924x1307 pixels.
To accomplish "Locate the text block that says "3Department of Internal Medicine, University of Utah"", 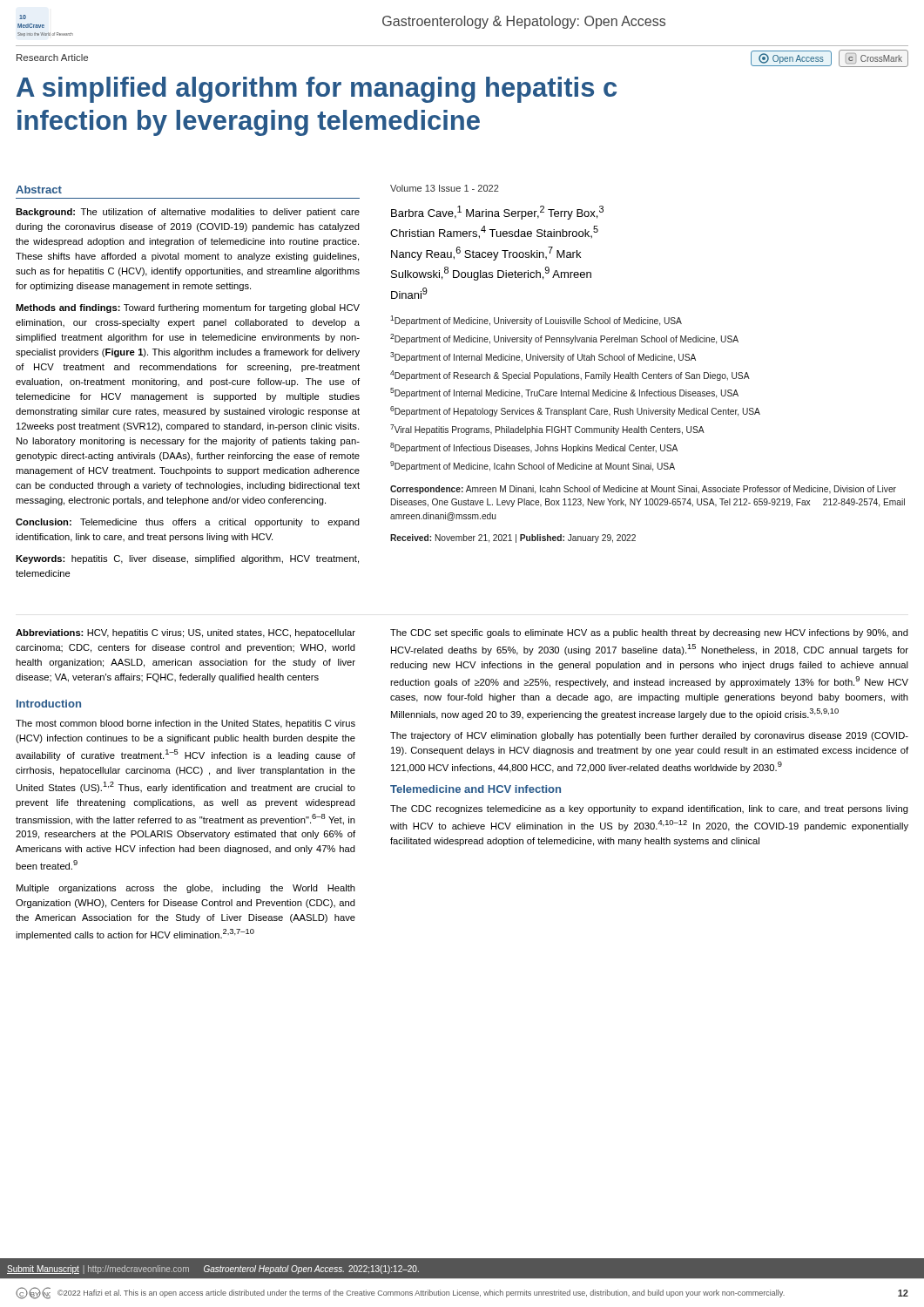I will [543, 356].
